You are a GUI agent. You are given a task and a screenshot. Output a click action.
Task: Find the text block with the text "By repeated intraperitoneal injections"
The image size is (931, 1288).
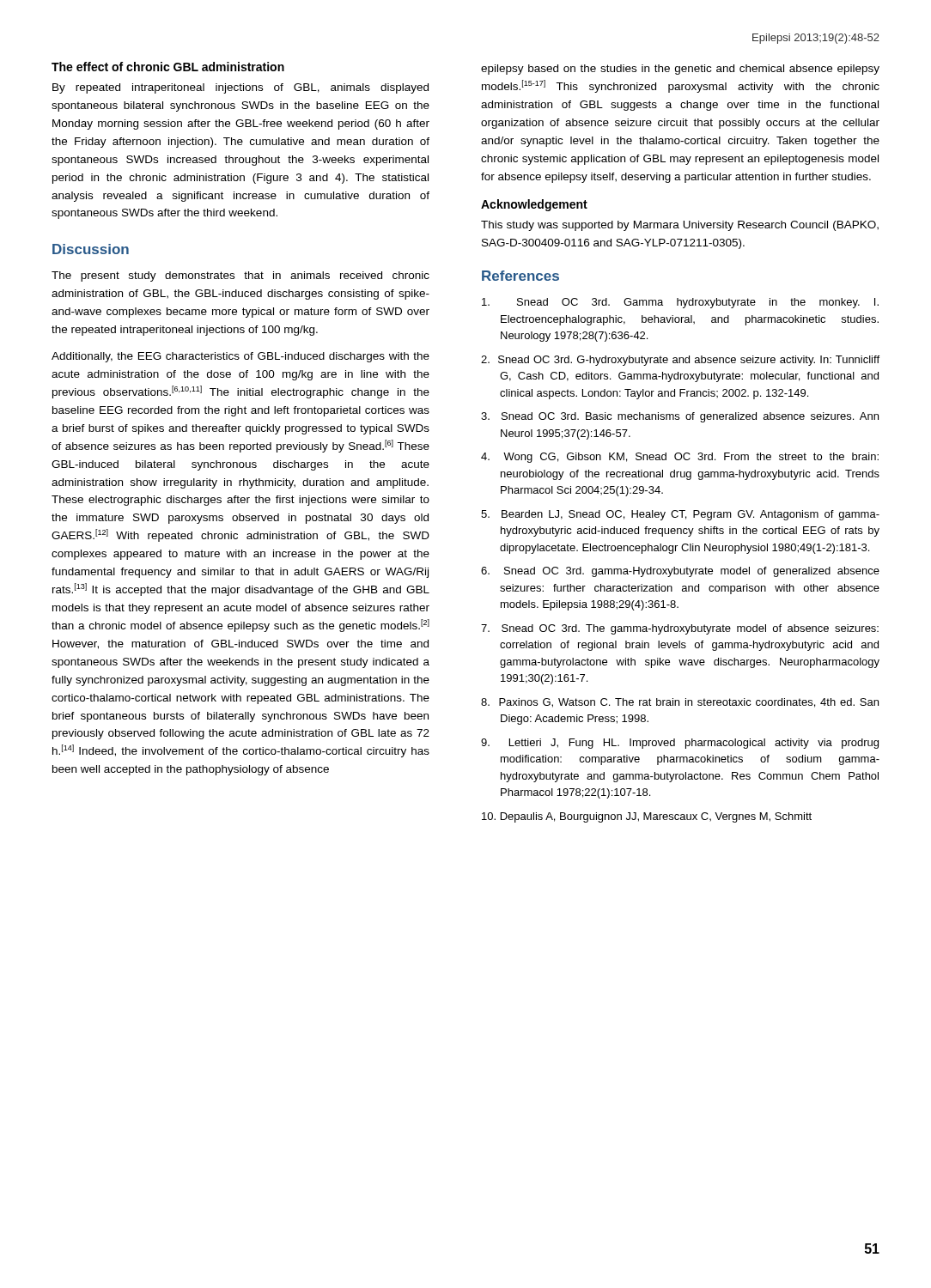click(241, 150)
